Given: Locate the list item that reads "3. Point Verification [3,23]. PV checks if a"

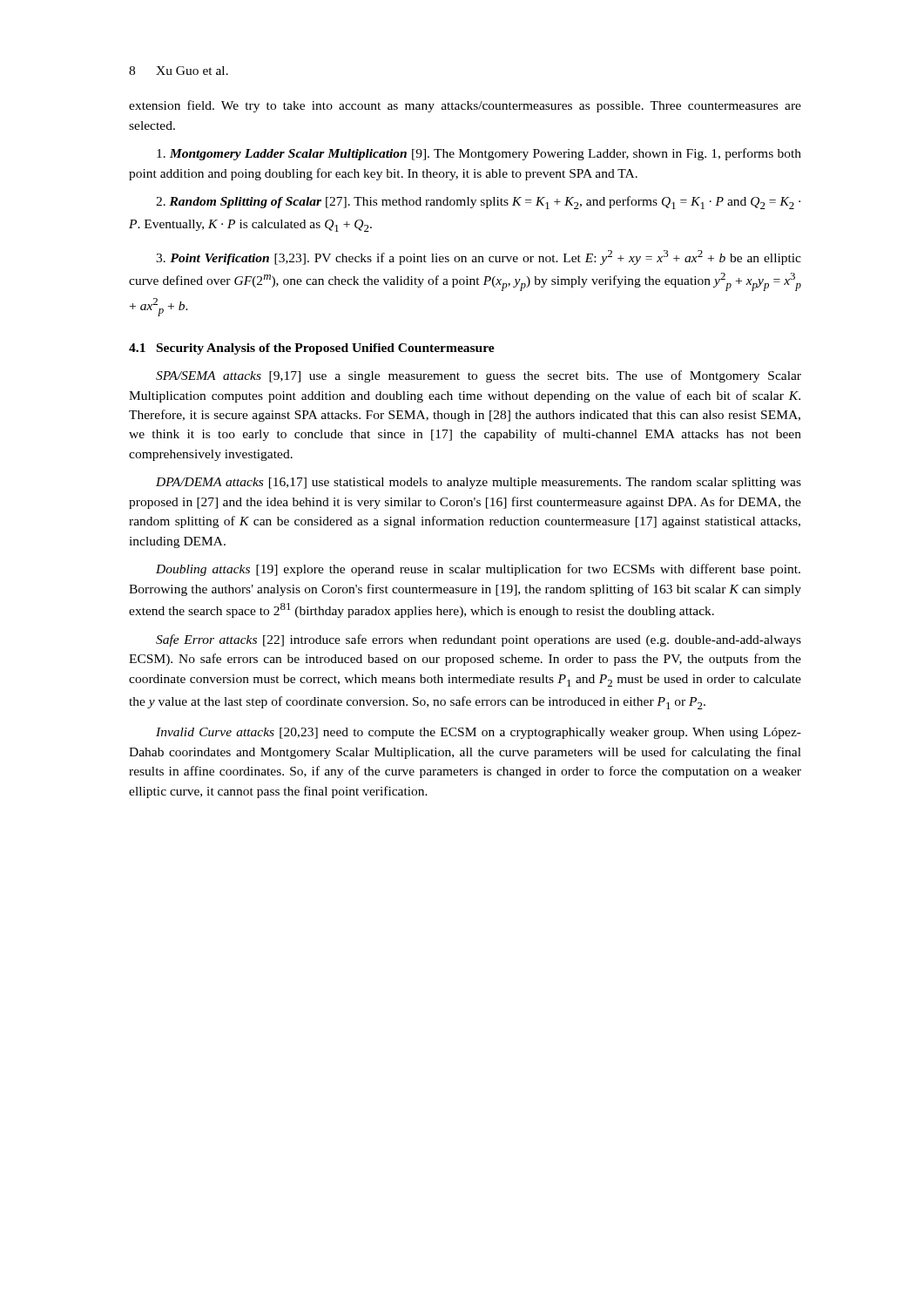Looking at the screenshot, I should (x=465, y=281).
